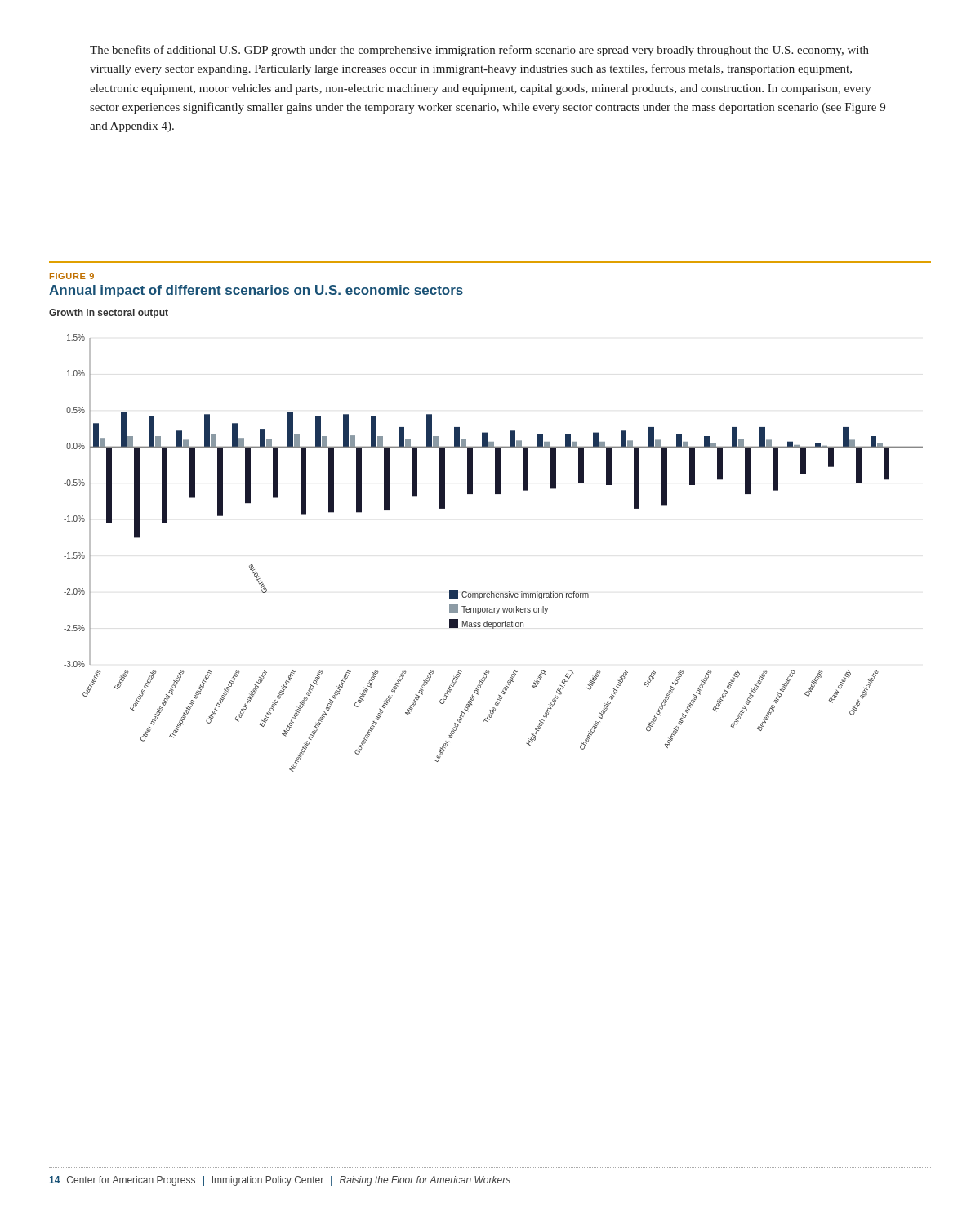Select a grouped bar chart
Screen dimensions: 1225x980
(x=490, y=520)
